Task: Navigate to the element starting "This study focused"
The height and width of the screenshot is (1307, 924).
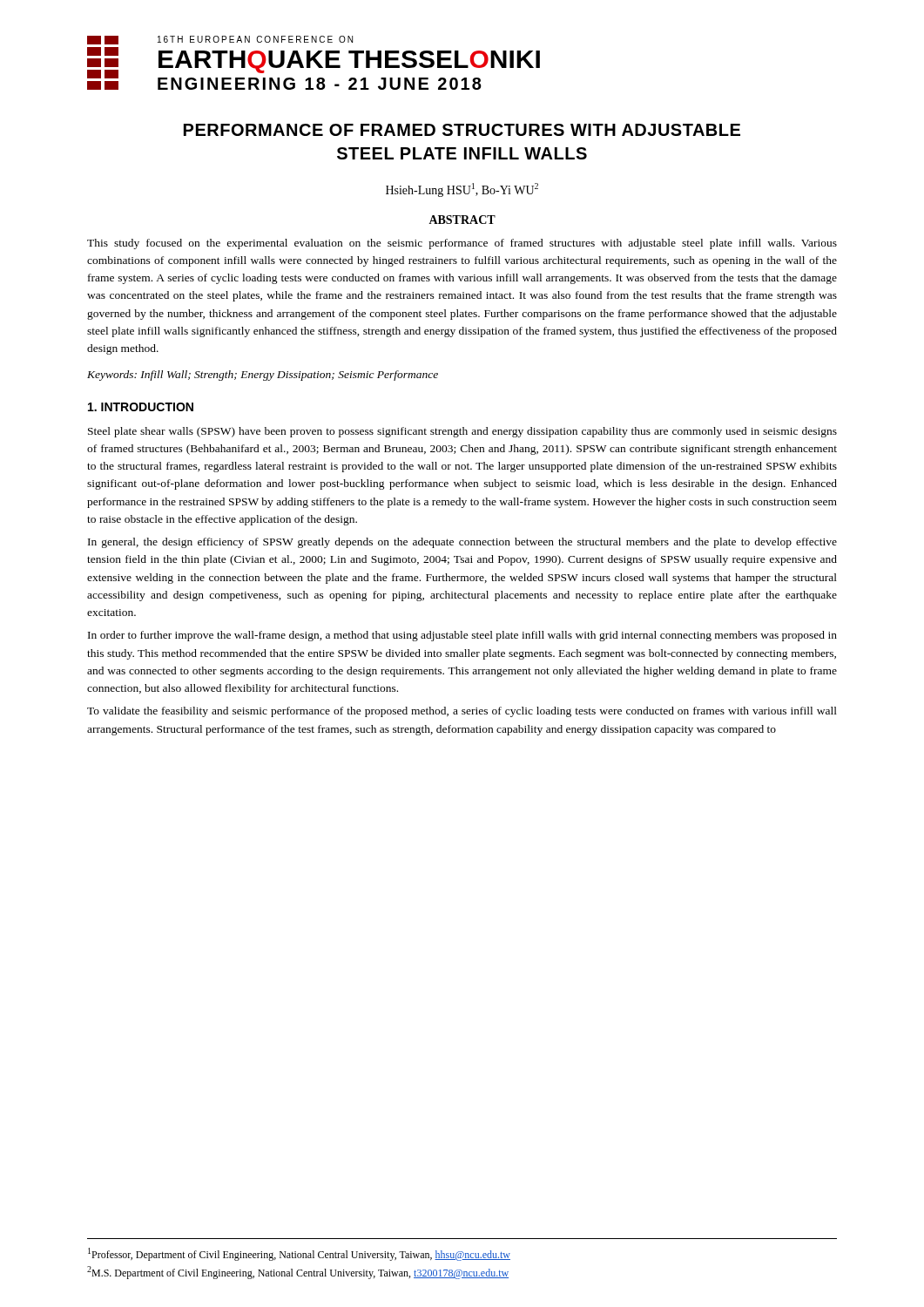Action: pos(462,295)
